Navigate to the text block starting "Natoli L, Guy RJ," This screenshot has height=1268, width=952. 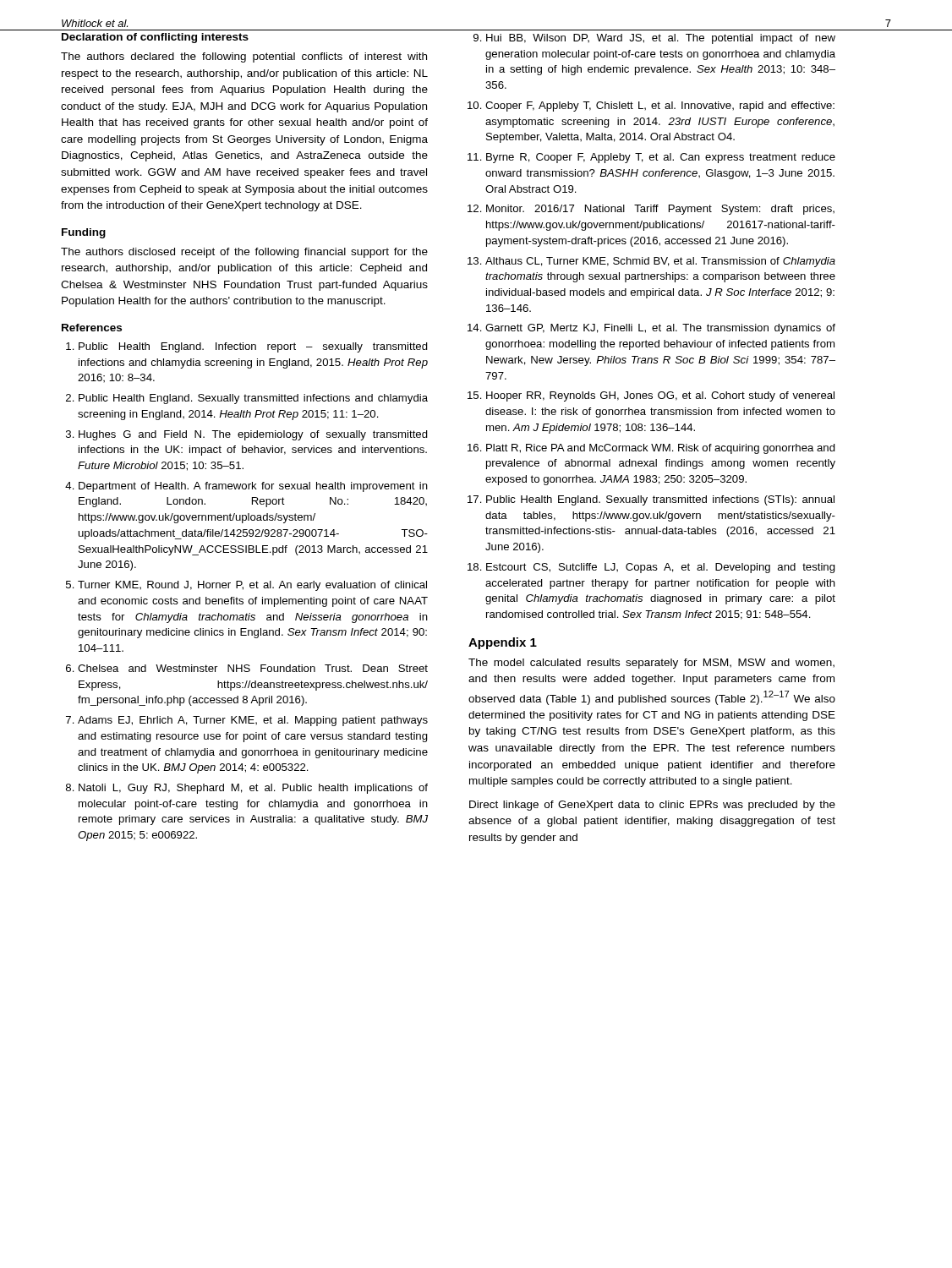[253, 812]
